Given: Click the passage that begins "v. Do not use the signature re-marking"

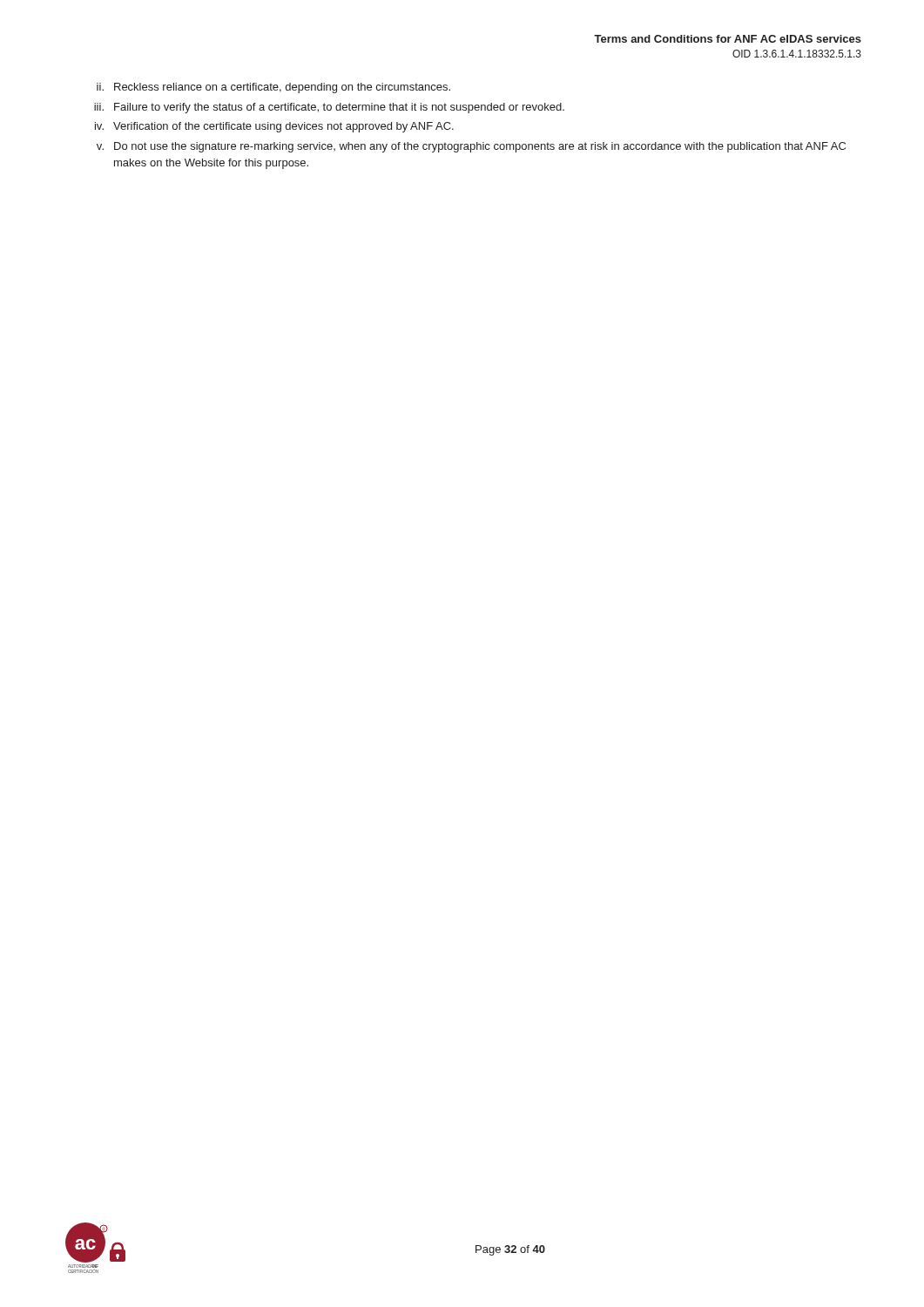Looking at the screenshot, I should tap(462, 154).
